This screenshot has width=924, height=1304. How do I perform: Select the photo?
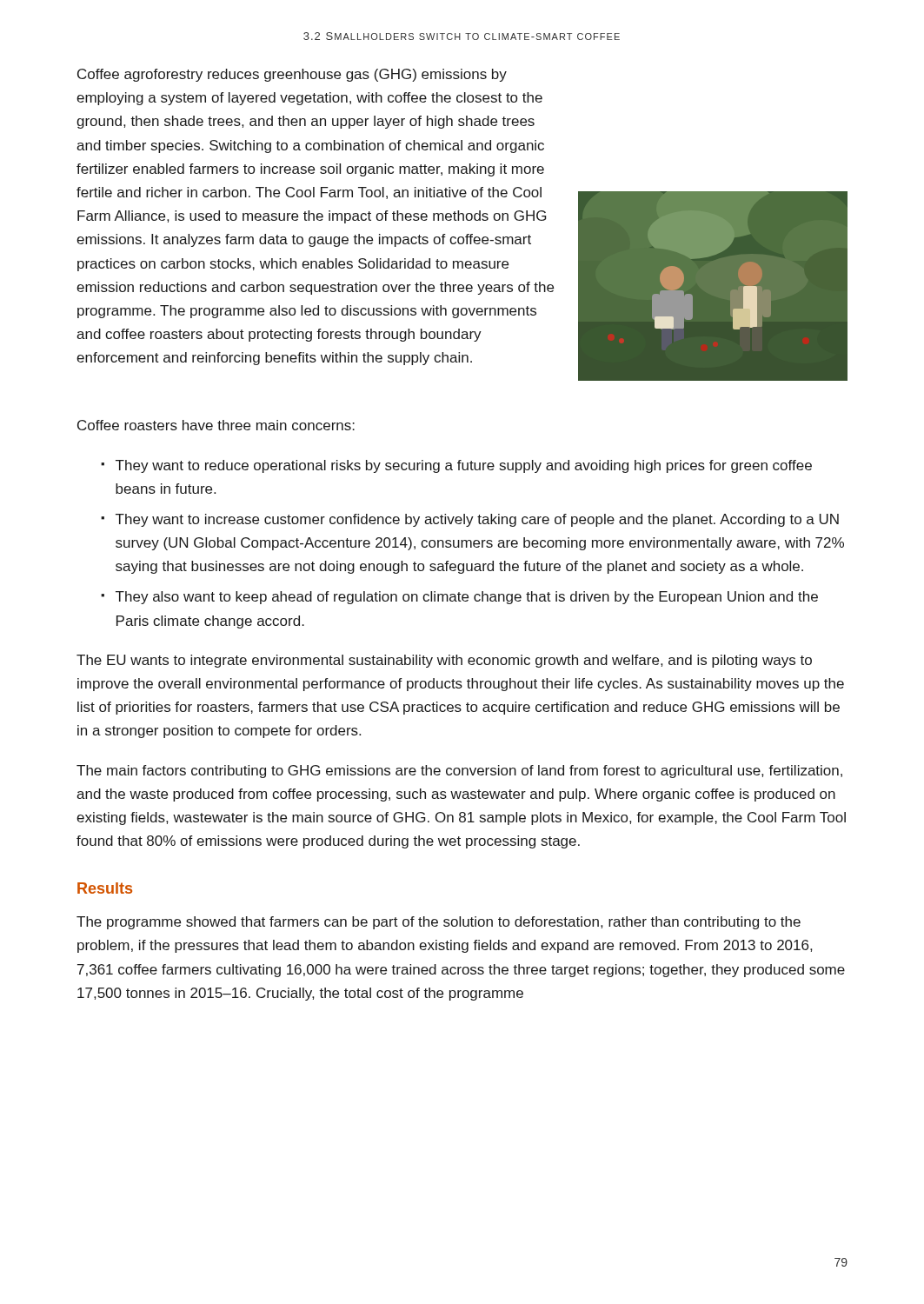pyautogui.click(x=713, y=290)
